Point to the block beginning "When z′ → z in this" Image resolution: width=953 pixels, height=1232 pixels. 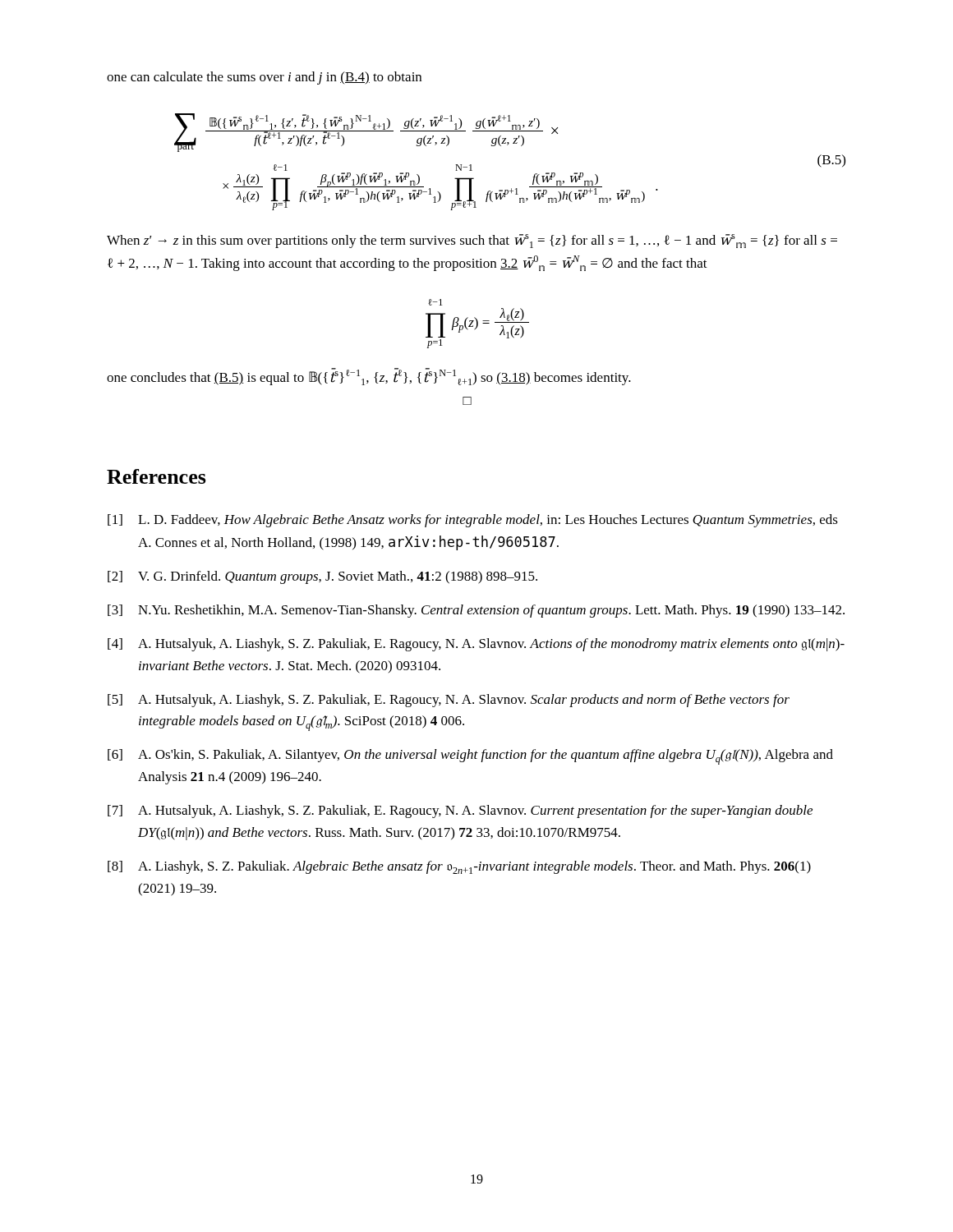tap(472, 252)
